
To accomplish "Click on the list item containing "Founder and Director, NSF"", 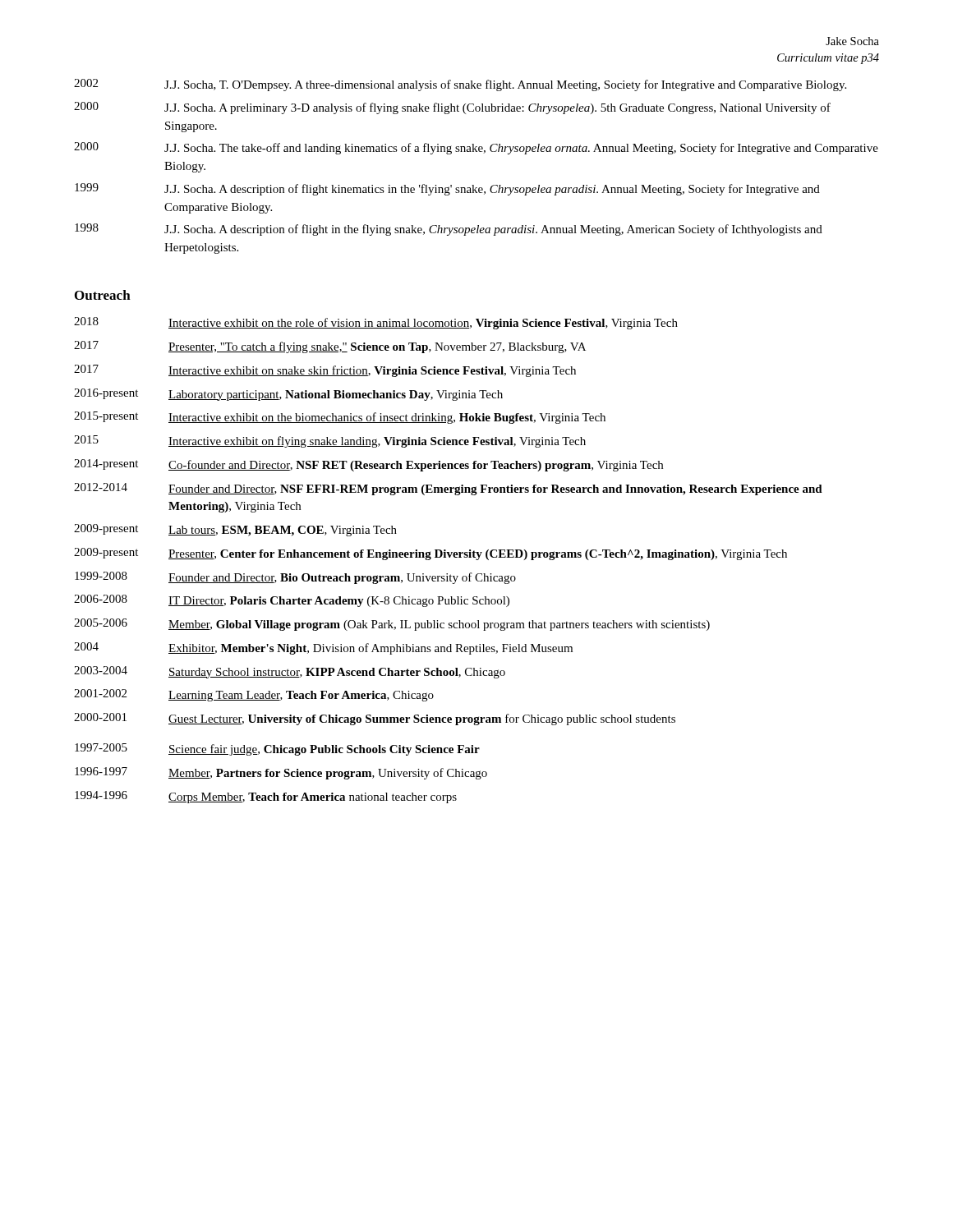I will (495, 497).
